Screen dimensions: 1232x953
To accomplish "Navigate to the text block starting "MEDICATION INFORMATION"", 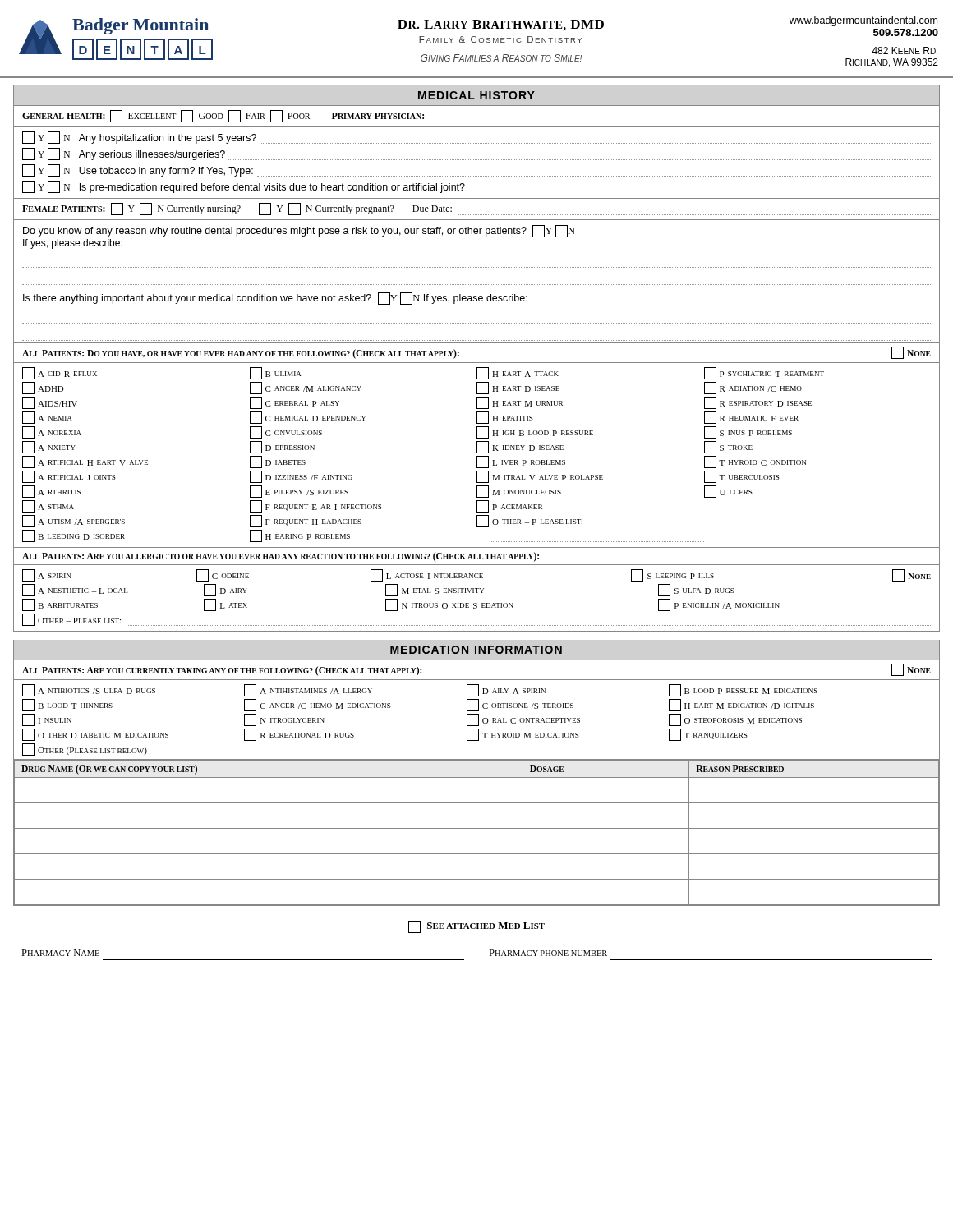I will click(x=476, y=650).
